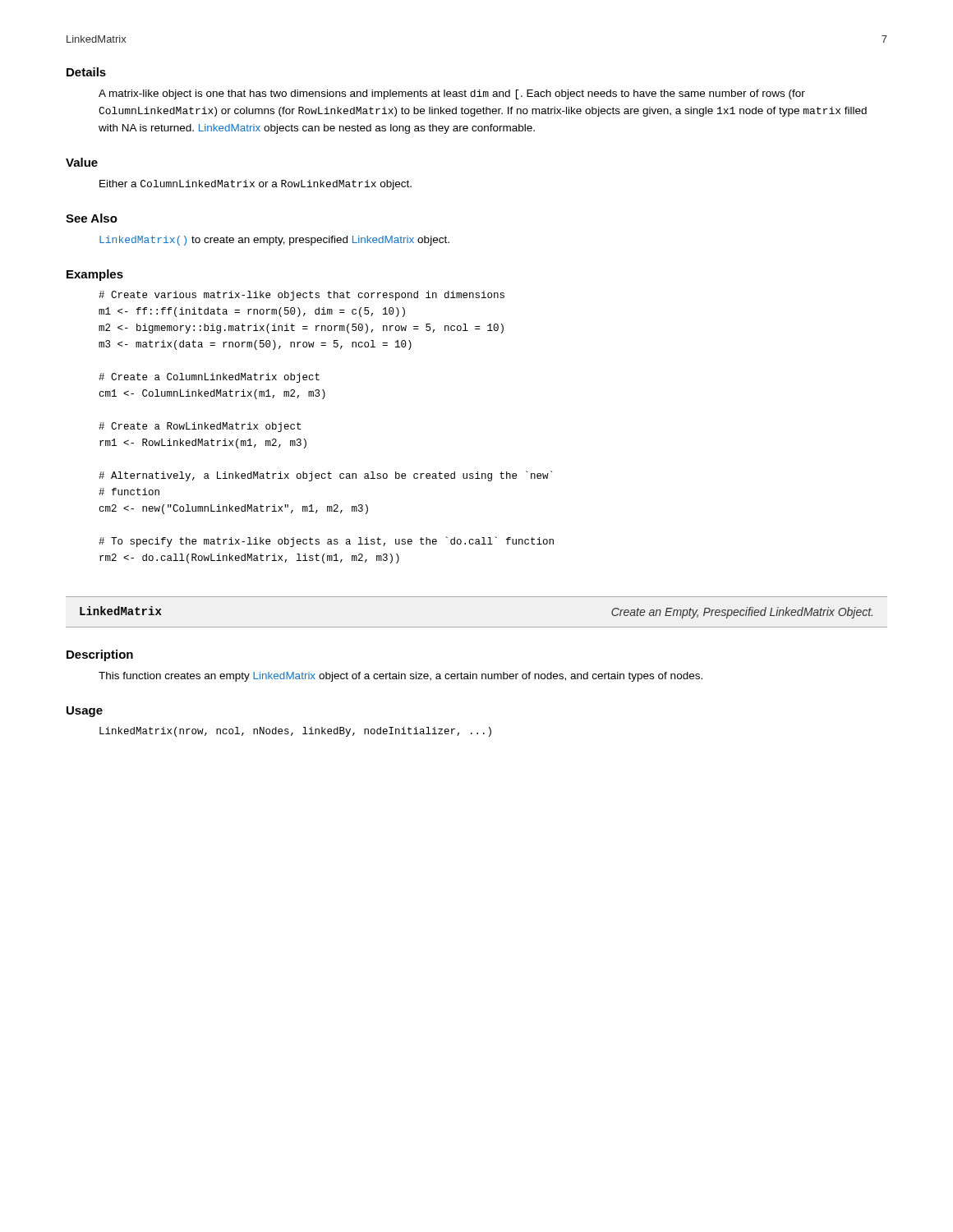Locate the text block with the text "Create various matrix-like objects that correspond in dimensions"
The width and height of the screenshot is (953, 1232).
pos(302,296)
